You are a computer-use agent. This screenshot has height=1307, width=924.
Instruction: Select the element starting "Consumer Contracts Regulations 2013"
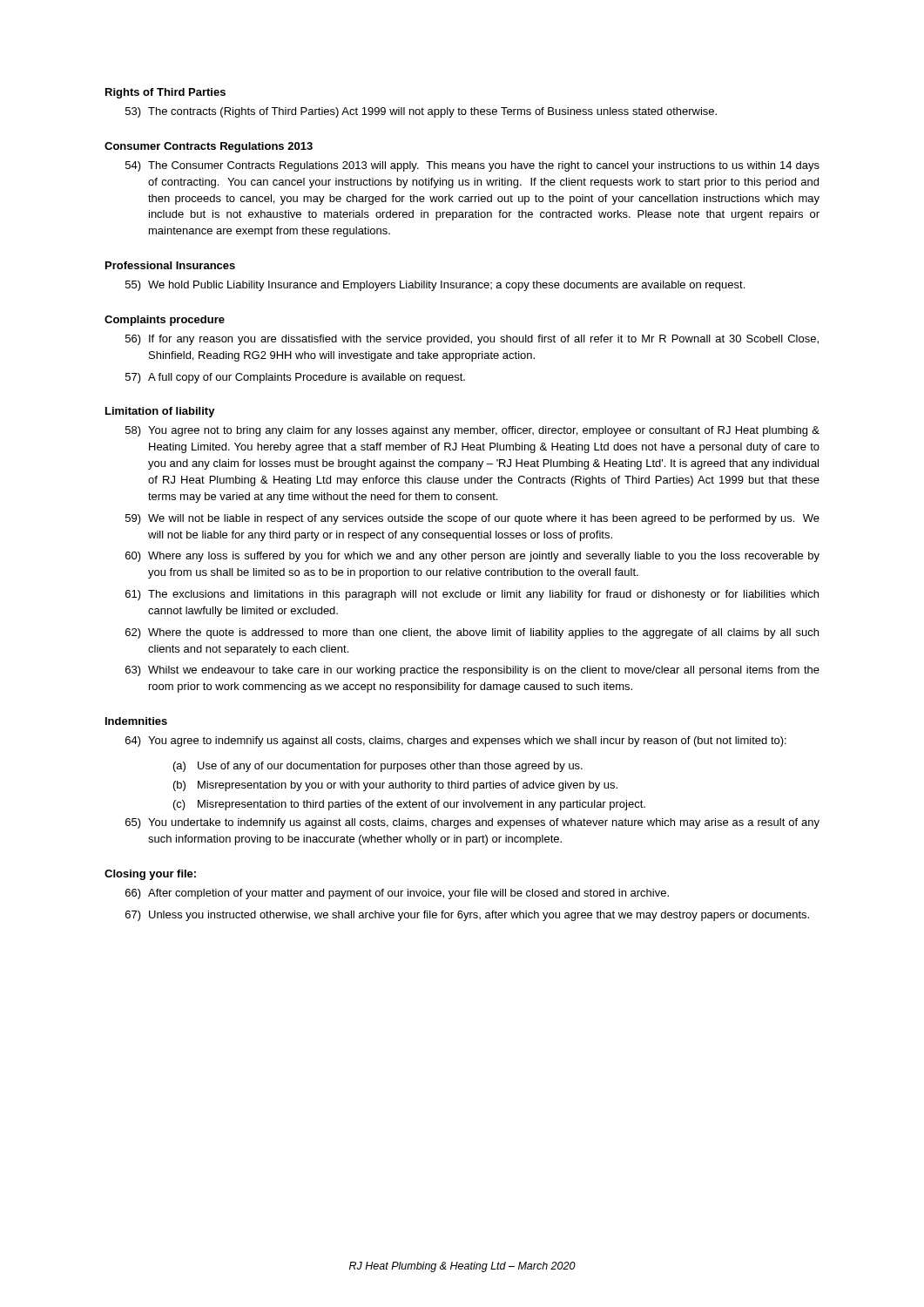209,146
